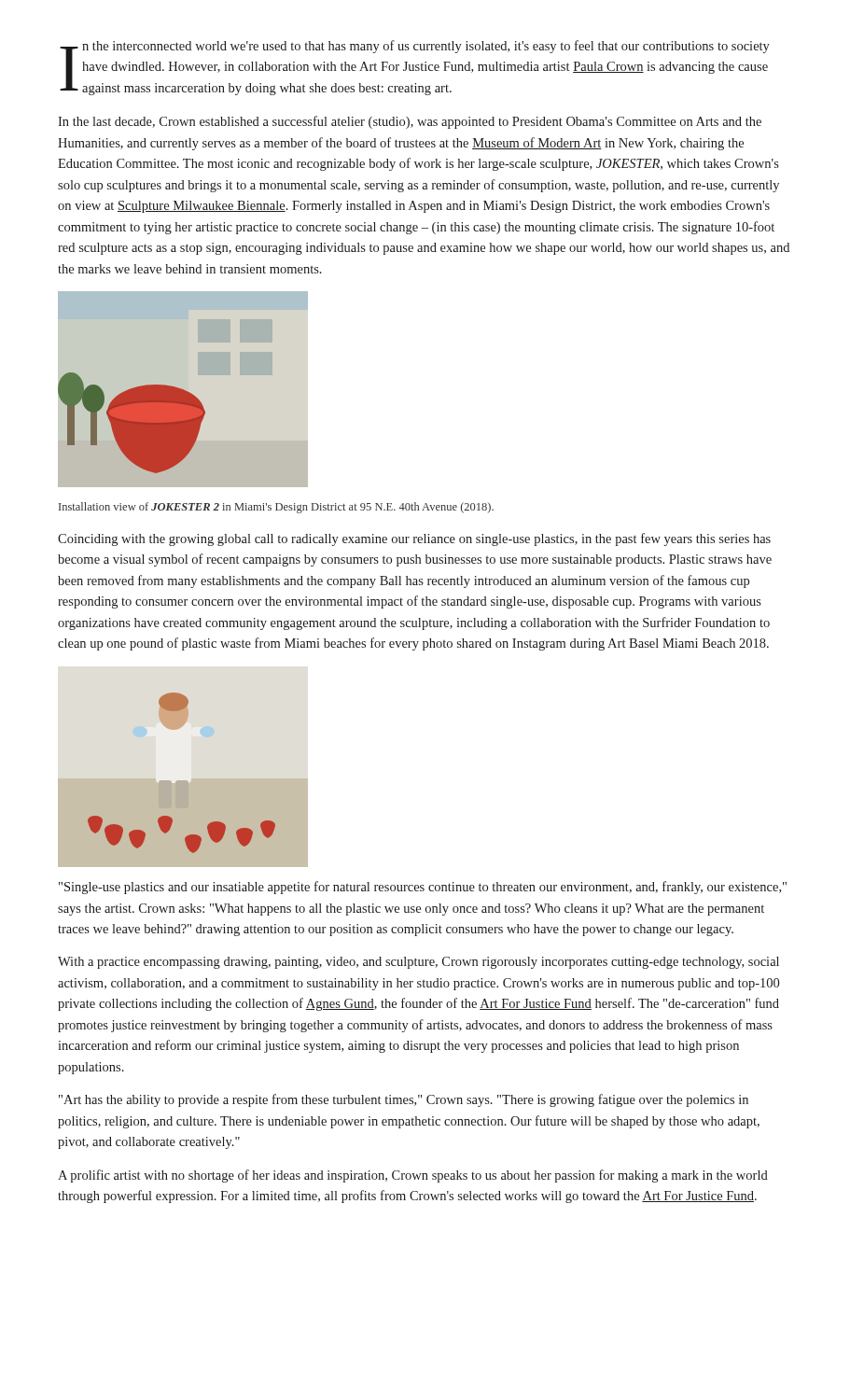850x1400 pixels.
Task: Locate the element starting "Coinciding with the"
Action: point(425,591)
